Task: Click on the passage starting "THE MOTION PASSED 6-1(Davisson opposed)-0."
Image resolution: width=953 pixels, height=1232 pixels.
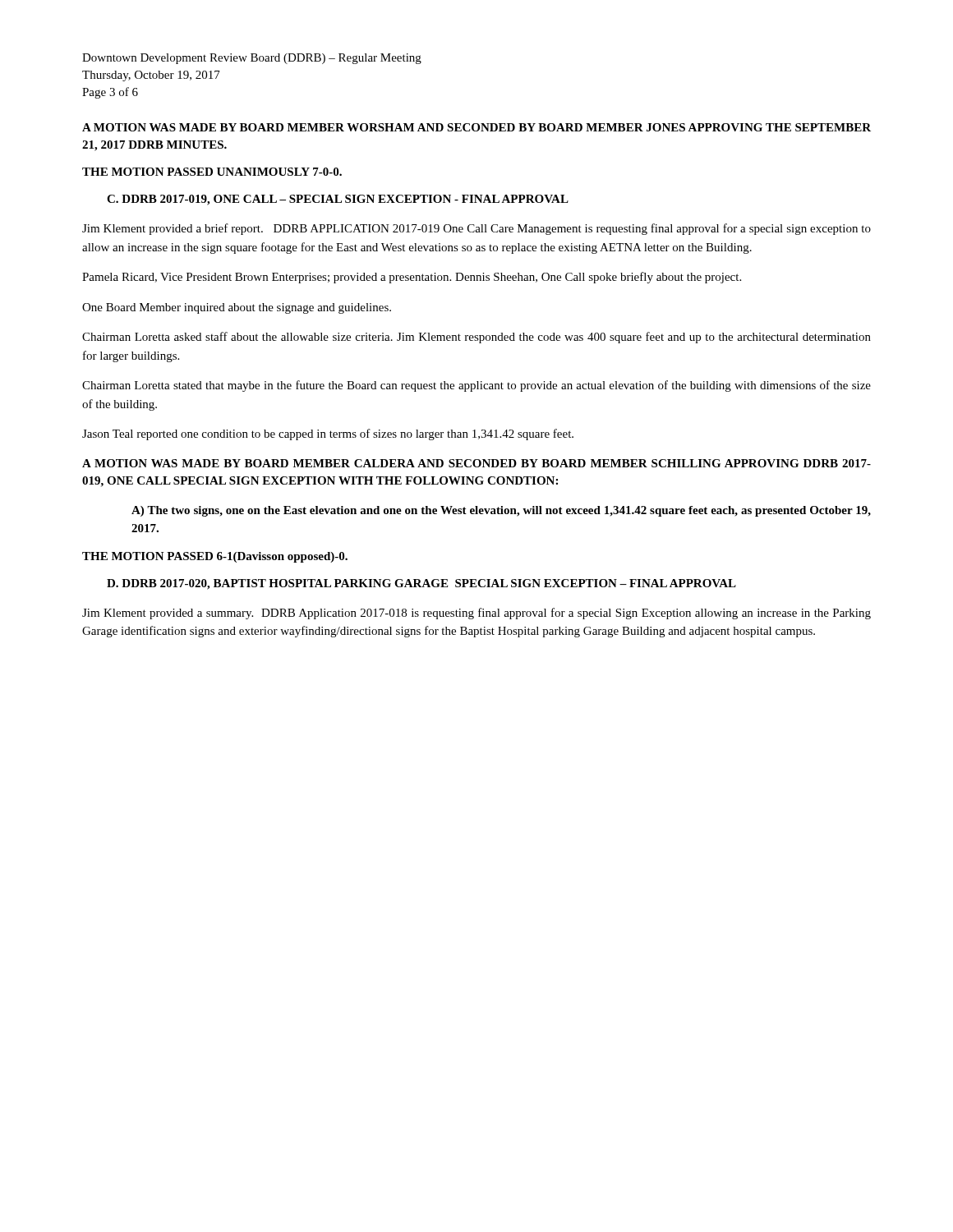Action: point(215,556)
